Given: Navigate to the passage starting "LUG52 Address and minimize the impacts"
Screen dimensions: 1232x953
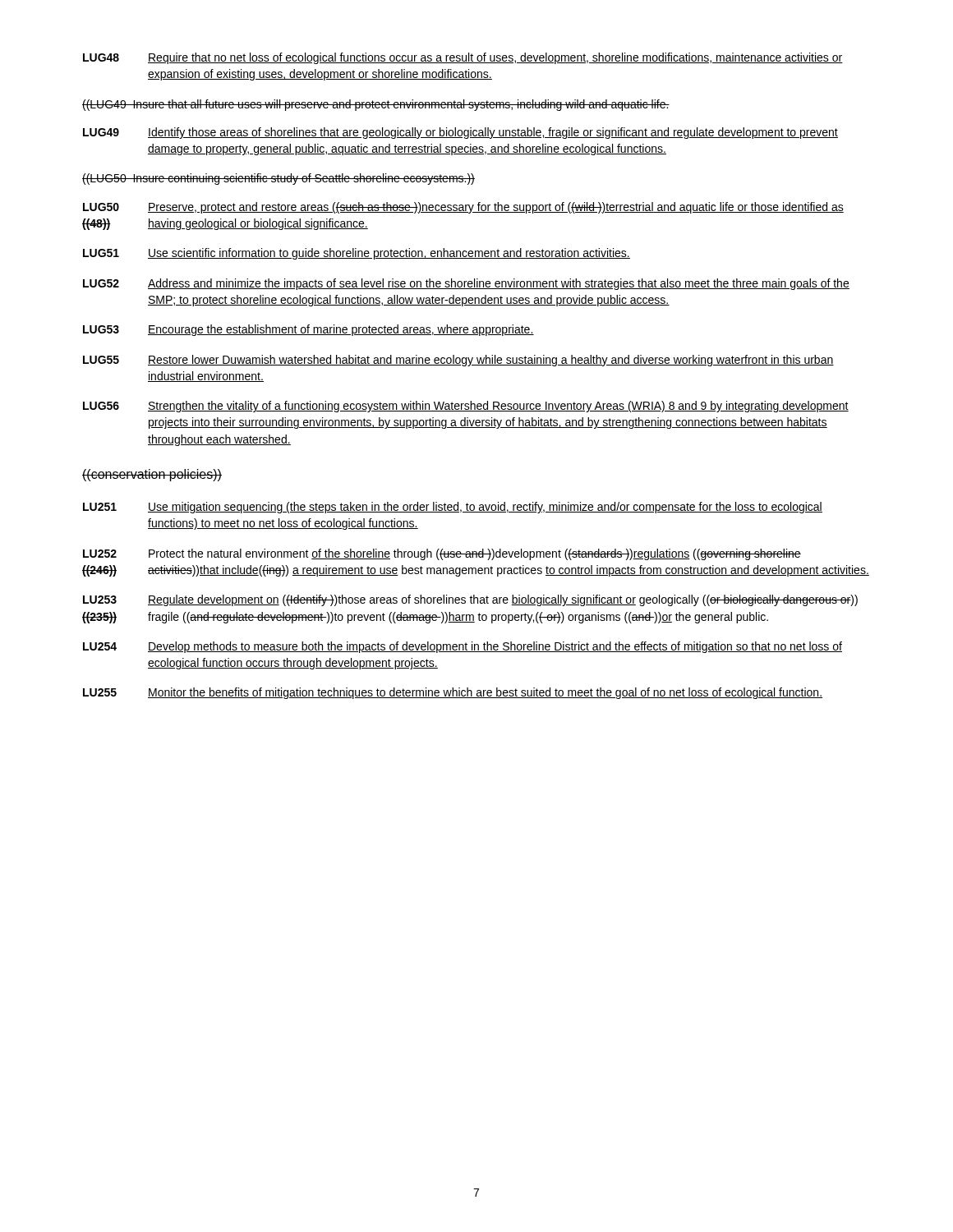Looking at the screenshot, I should pyautogui.click(x=476, y=292).
